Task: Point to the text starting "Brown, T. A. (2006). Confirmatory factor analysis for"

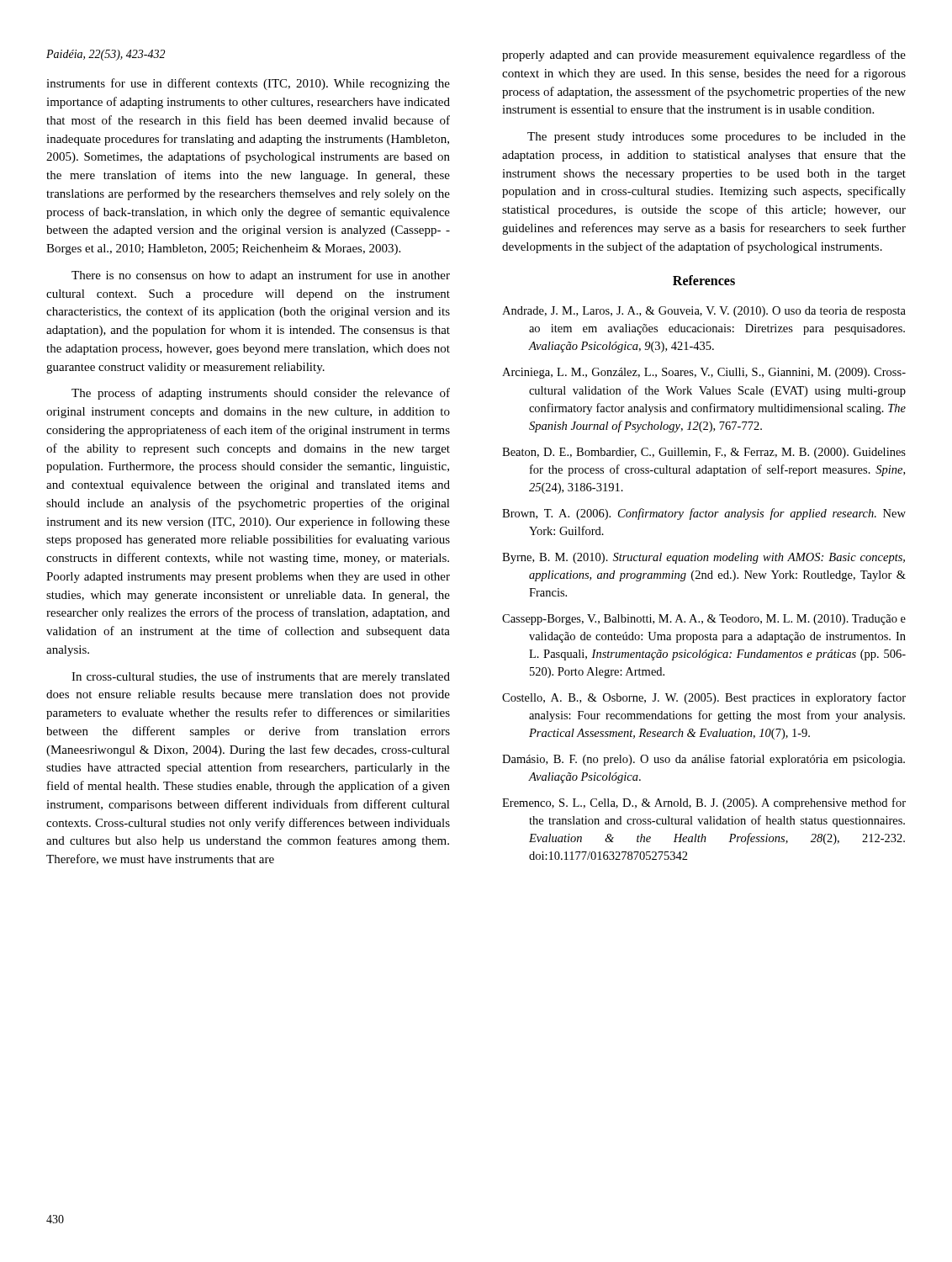Action: pos(704,522)
